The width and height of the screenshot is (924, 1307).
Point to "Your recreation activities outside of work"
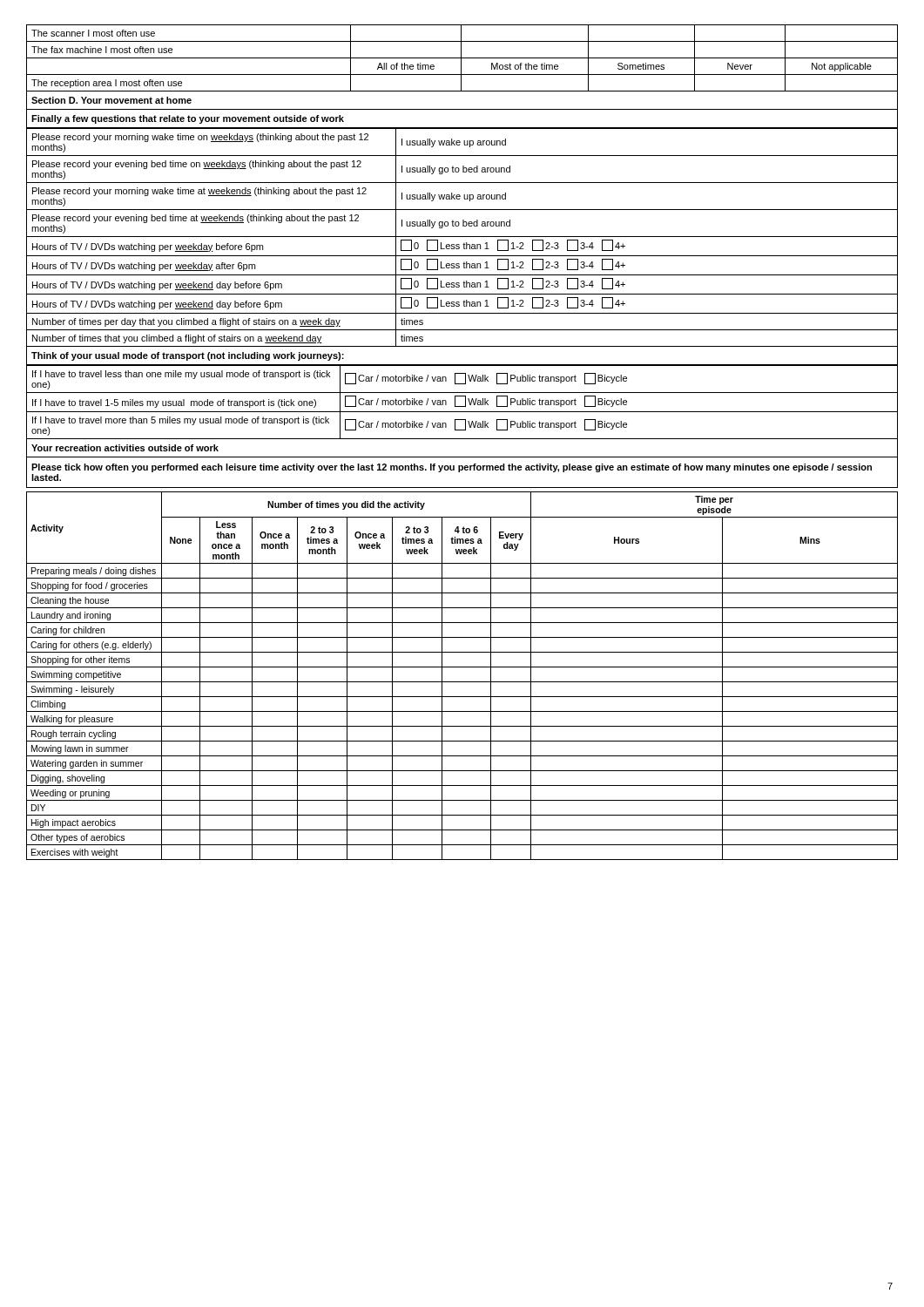tap(125, 448)
